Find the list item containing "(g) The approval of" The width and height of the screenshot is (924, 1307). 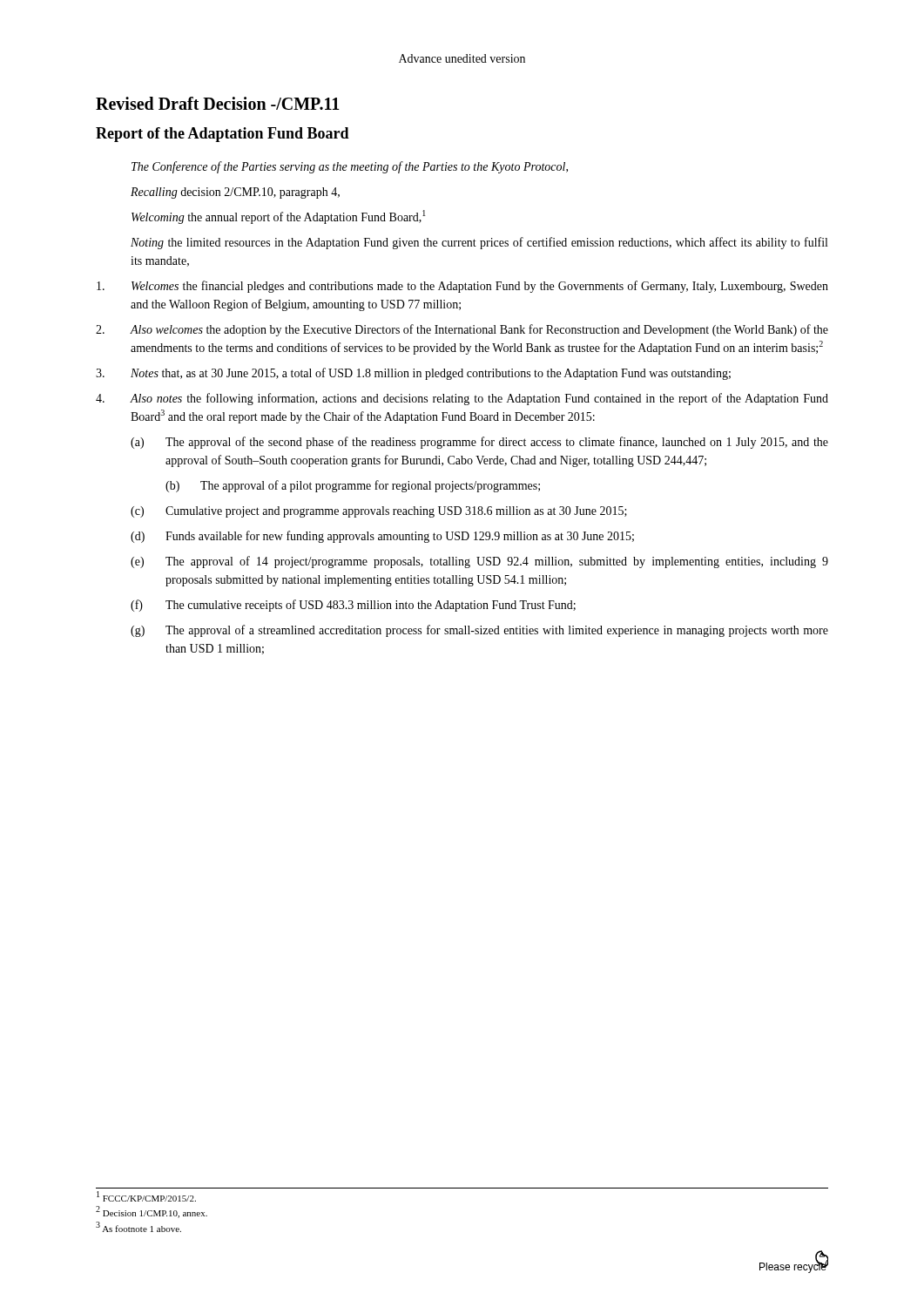[479, 640]
